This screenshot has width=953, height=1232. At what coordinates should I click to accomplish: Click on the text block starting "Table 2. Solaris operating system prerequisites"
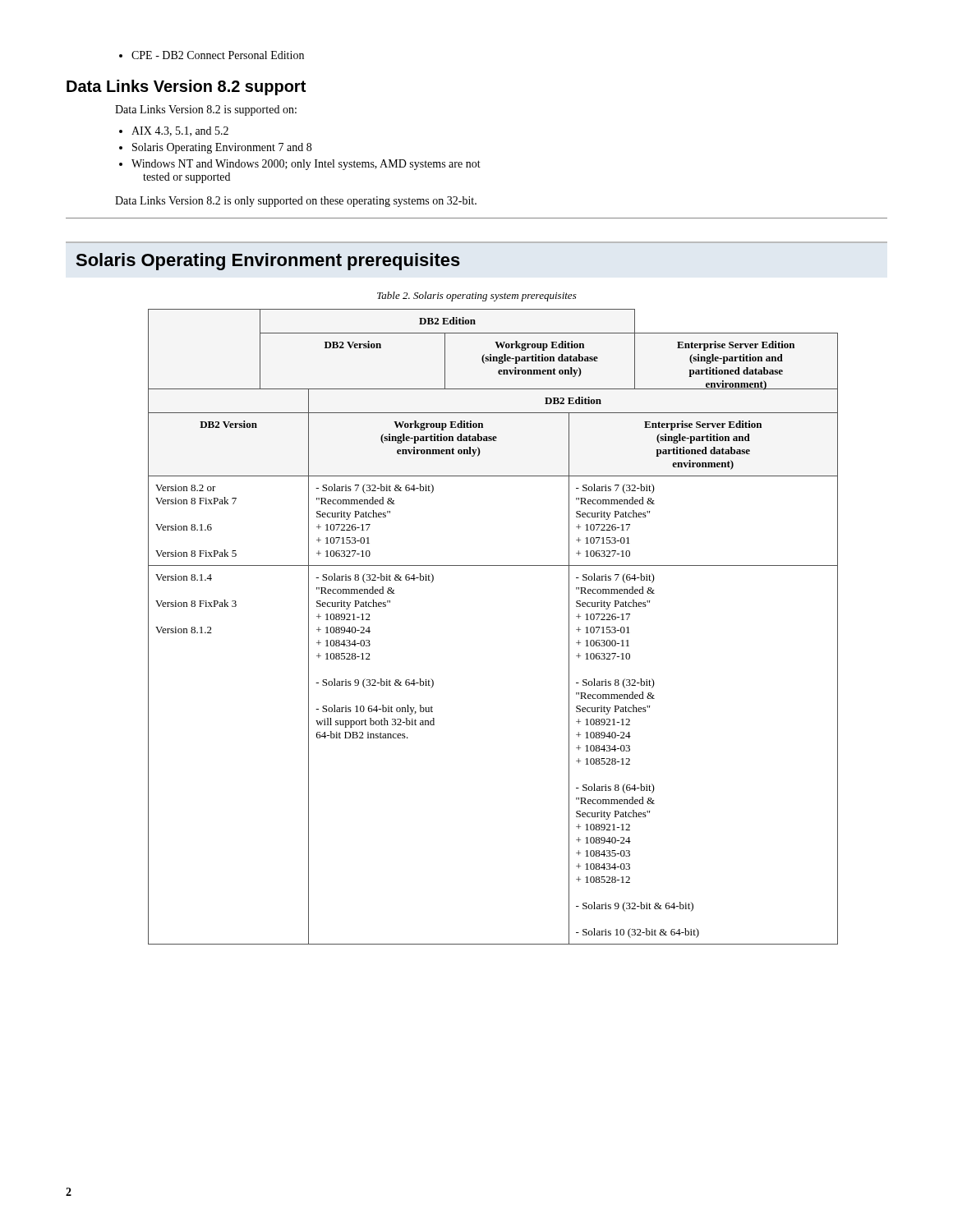(x=476, y=295)
